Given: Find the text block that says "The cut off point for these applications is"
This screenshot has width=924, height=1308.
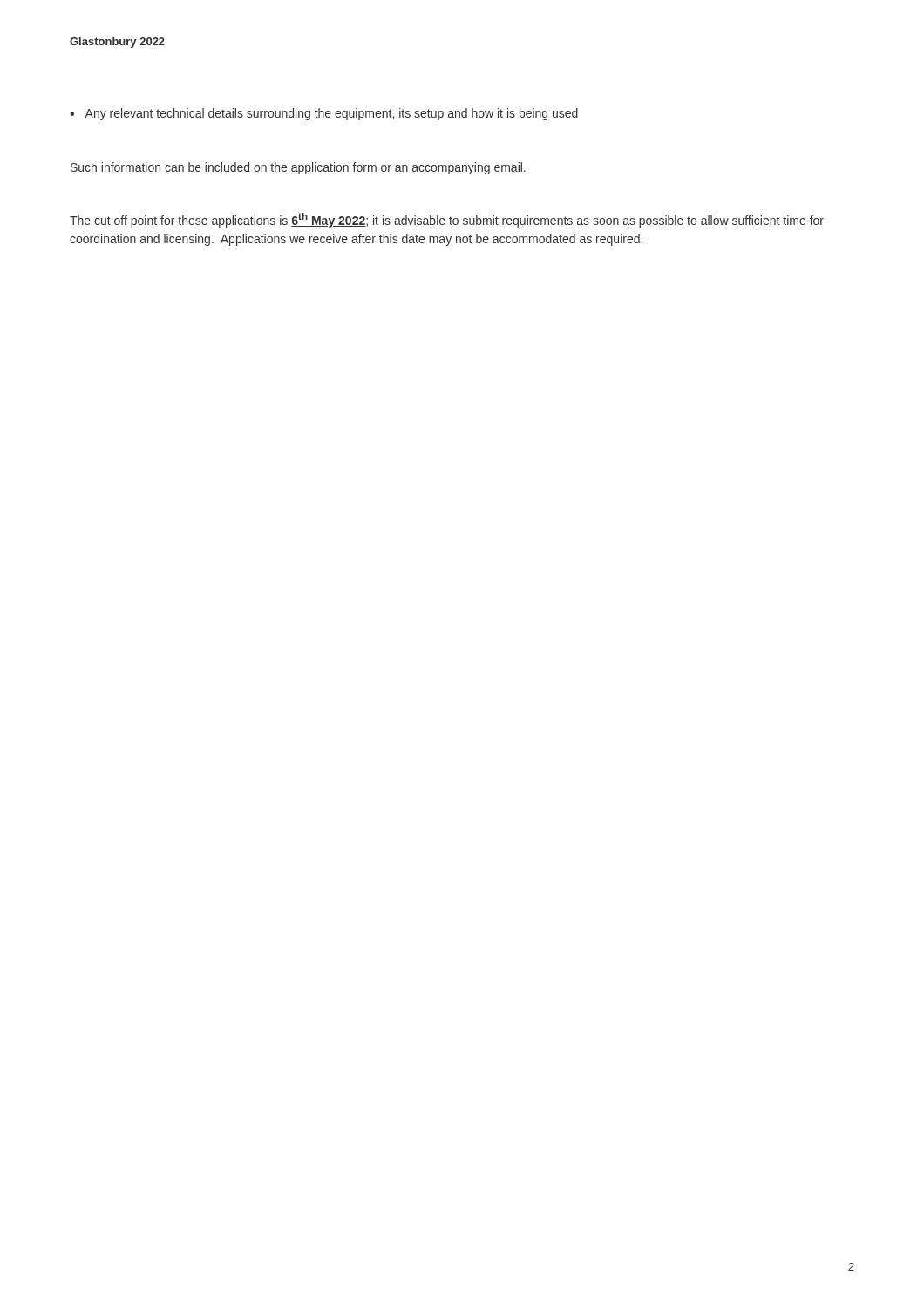Looking at the screenshot, I should (x=447, y=228).
